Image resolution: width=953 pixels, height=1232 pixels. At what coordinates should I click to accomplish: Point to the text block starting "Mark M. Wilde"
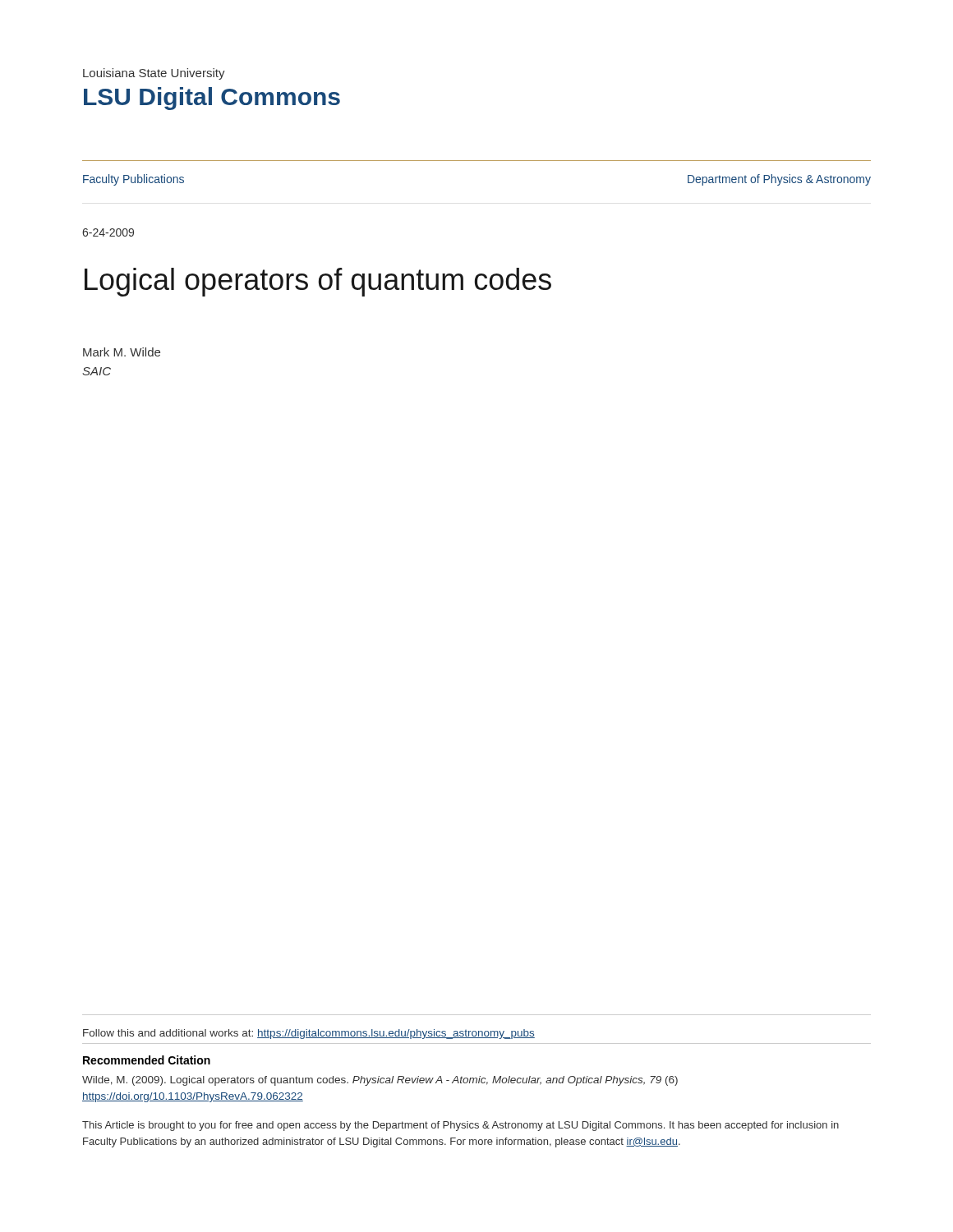click(122, 352)
